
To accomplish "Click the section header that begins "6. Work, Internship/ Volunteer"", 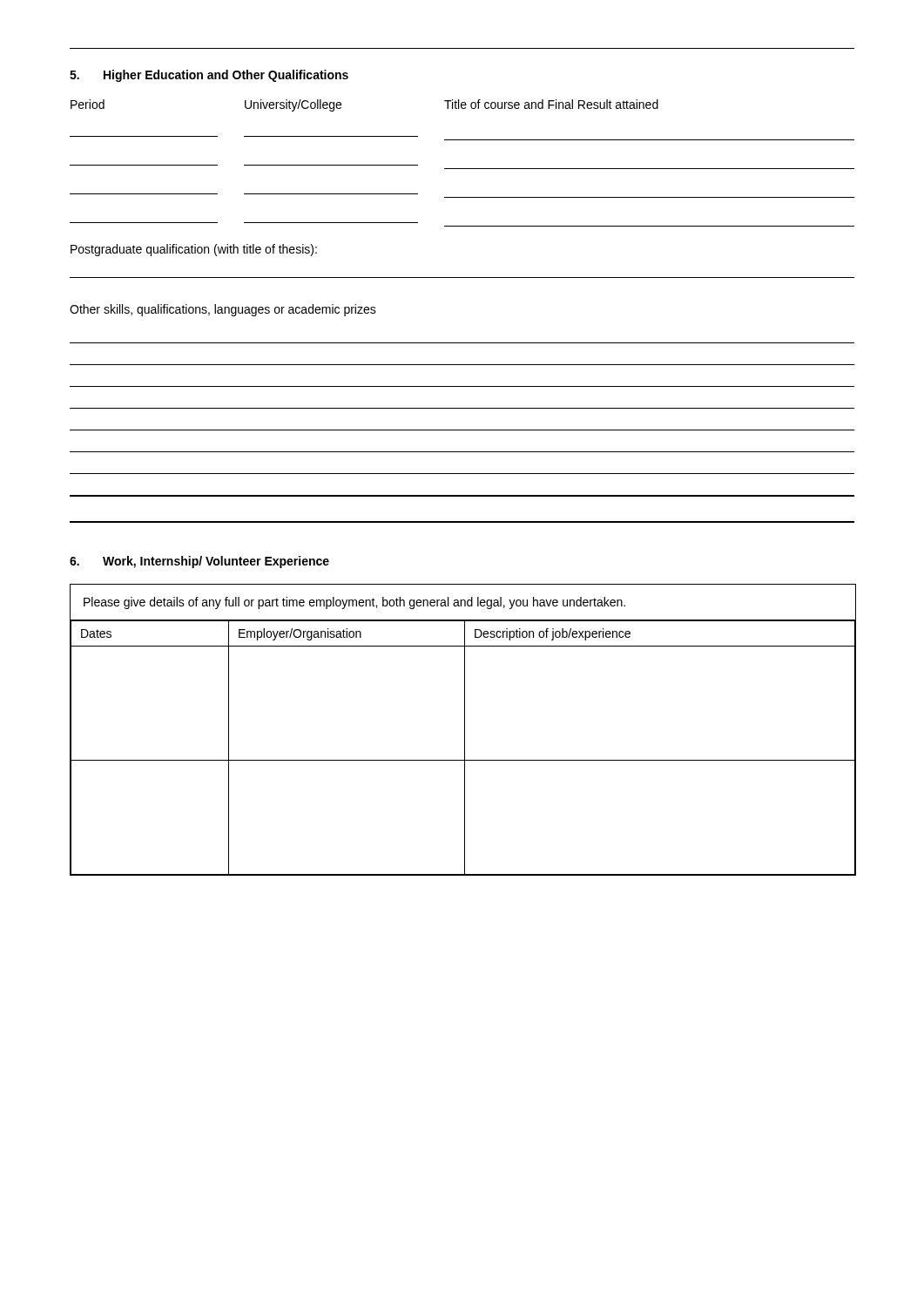I will point(199,561).
